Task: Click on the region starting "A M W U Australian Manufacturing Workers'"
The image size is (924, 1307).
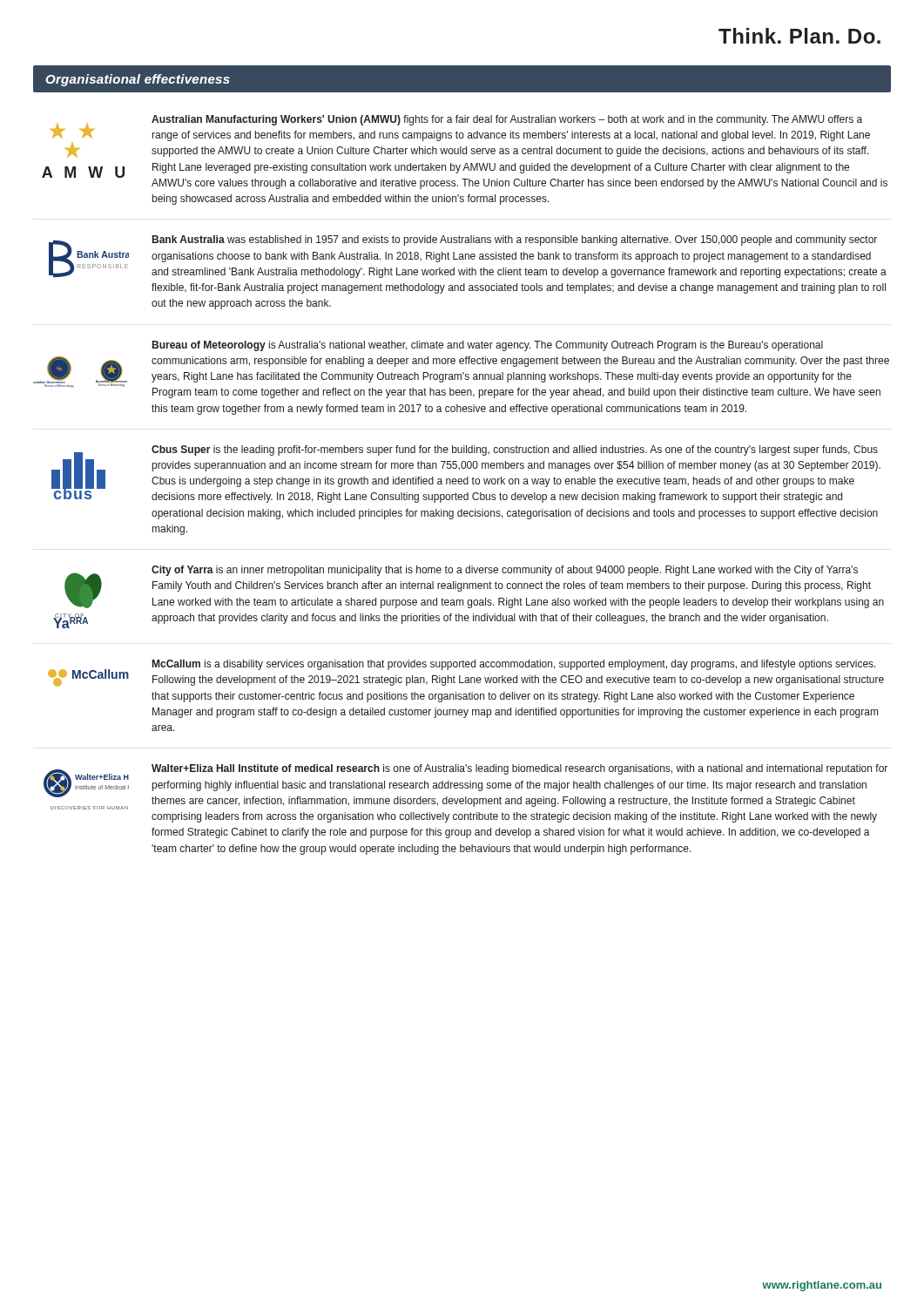Action: 462,159
